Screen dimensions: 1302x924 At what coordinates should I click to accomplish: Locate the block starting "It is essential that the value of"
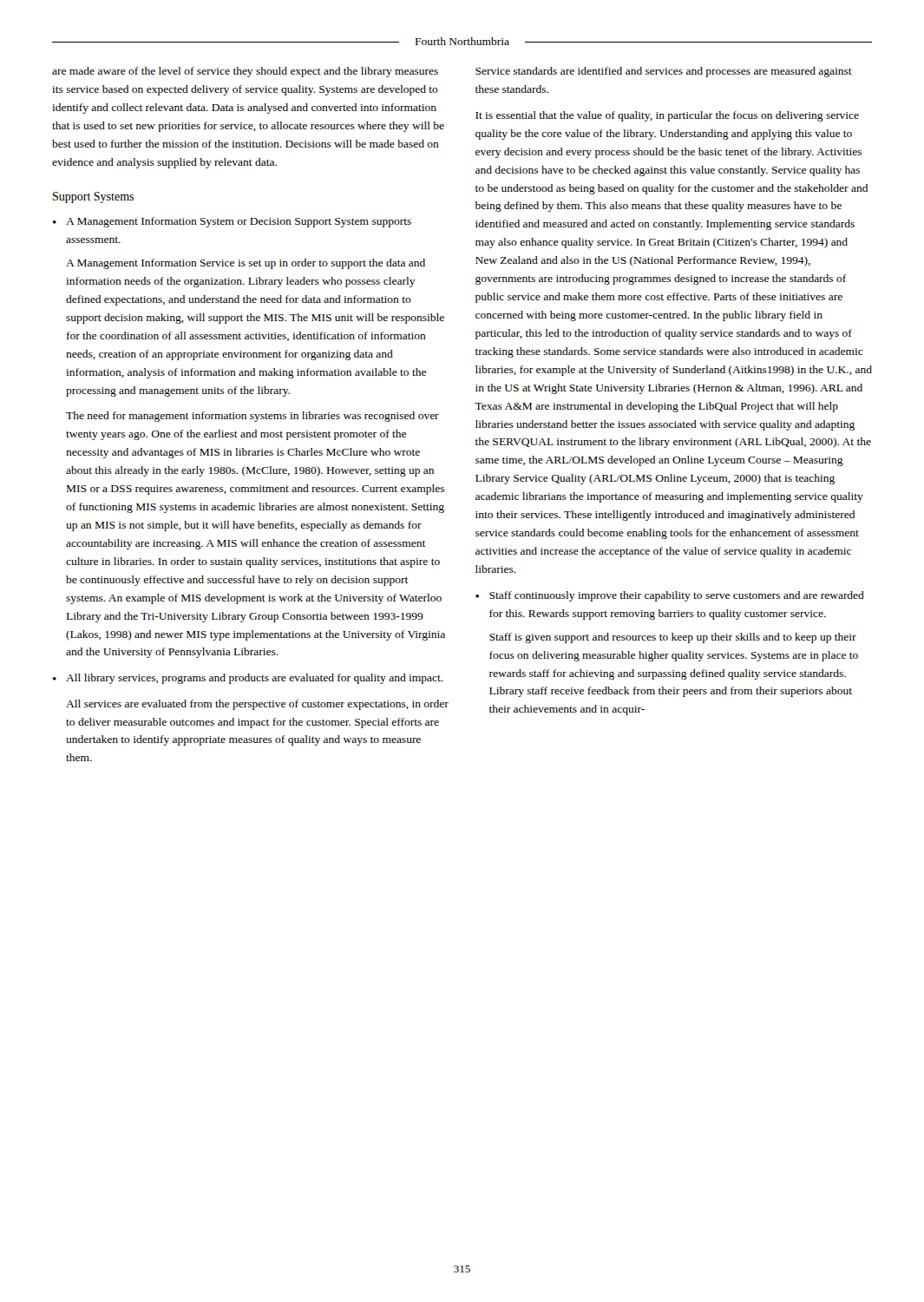click(673, 342)
